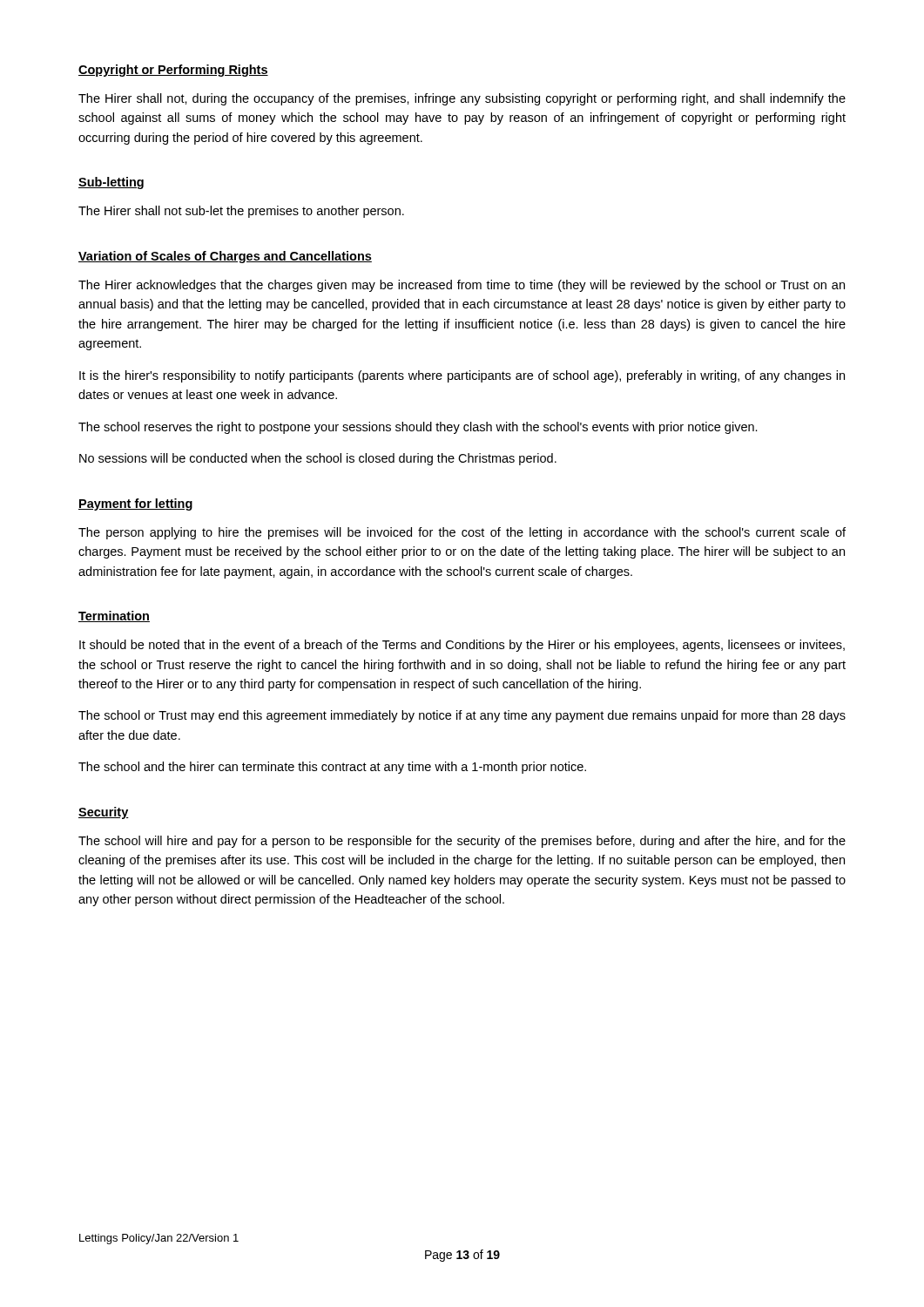Point to the block beginning "It is the hirer's responsibility to"
This screenshot has height=1307, width=924.
(462, 385)
